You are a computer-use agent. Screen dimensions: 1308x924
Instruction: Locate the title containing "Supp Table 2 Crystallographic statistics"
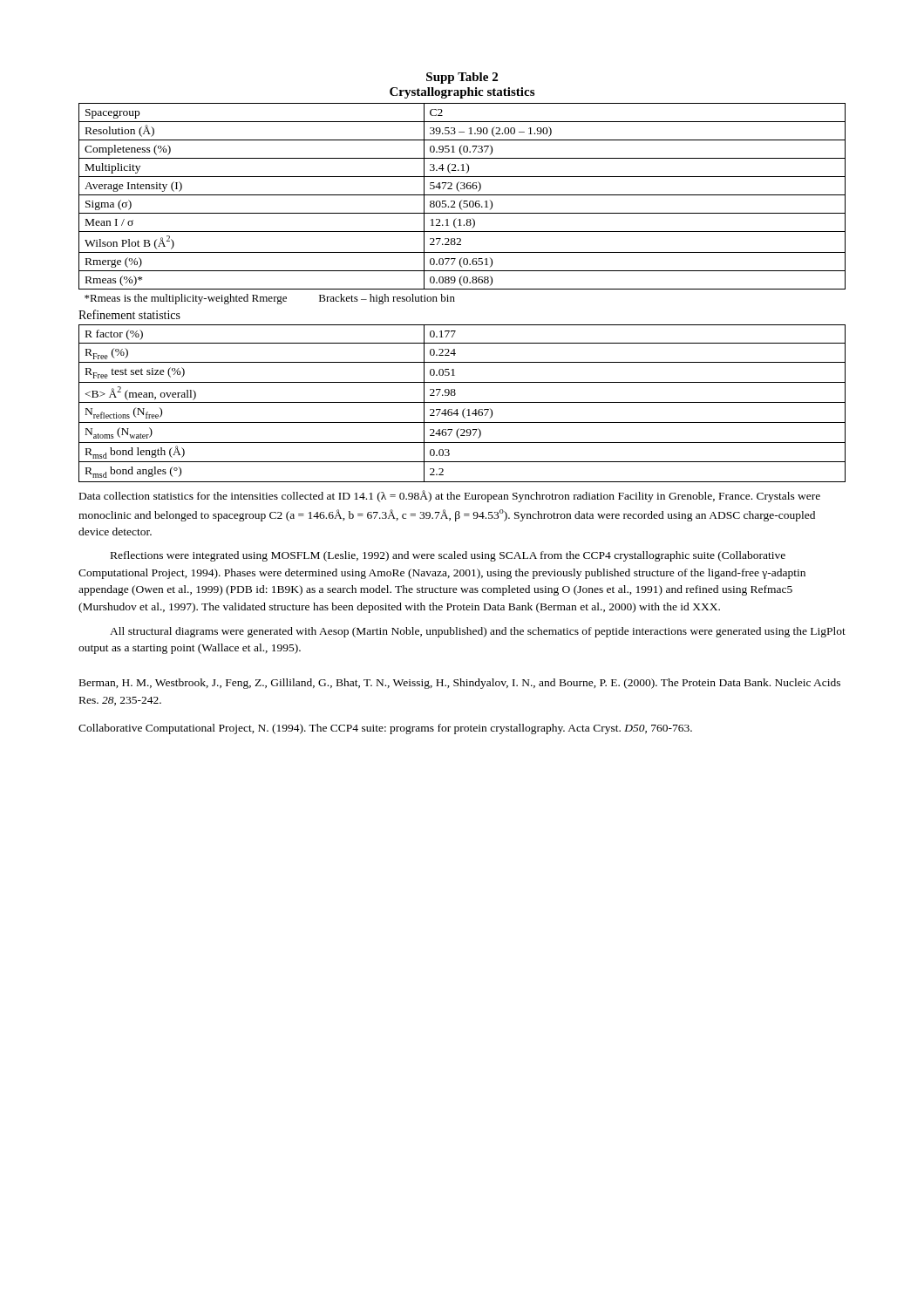pos(462,85)
